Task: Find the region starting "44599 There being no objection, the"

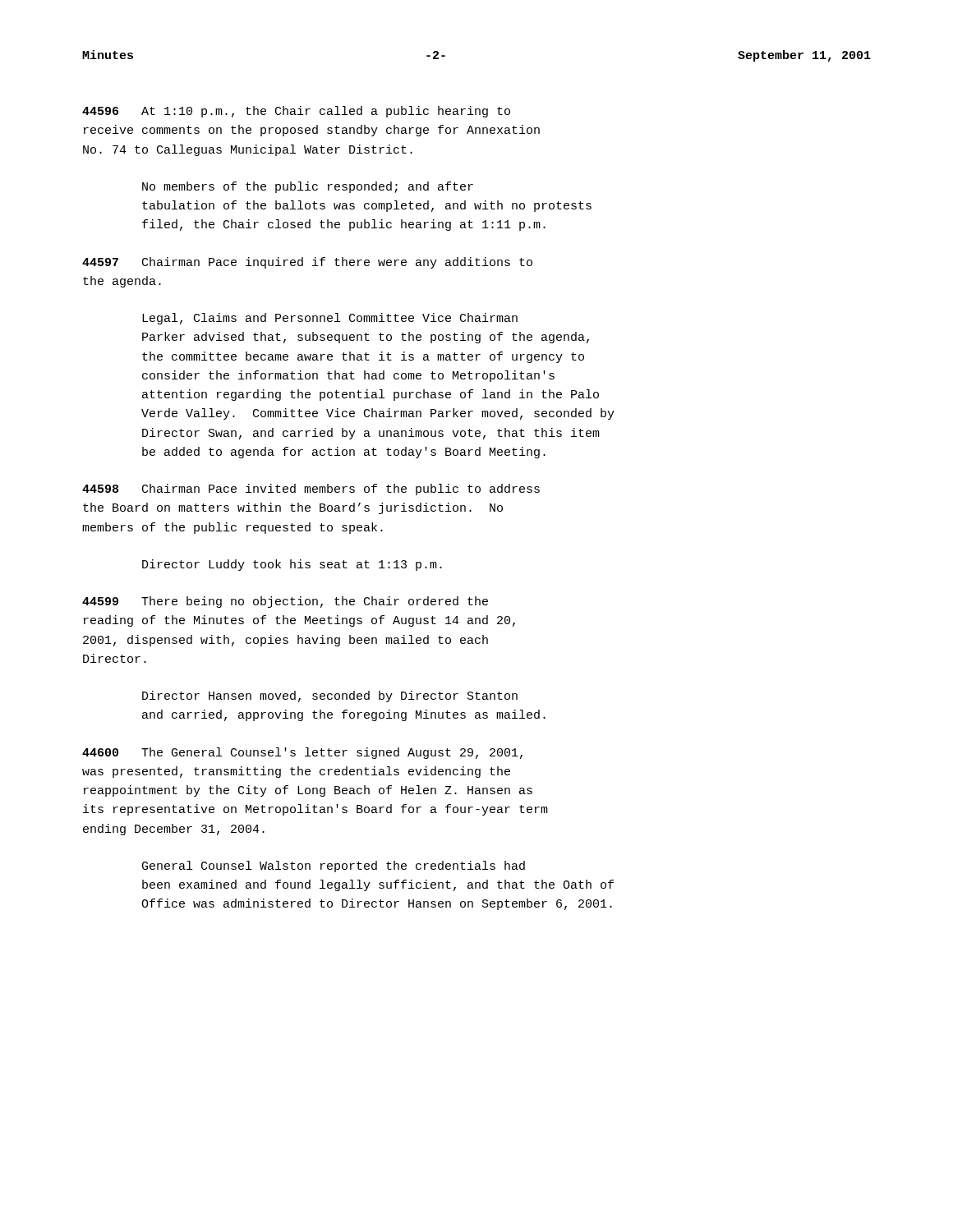Action: (x=300, y=631)
